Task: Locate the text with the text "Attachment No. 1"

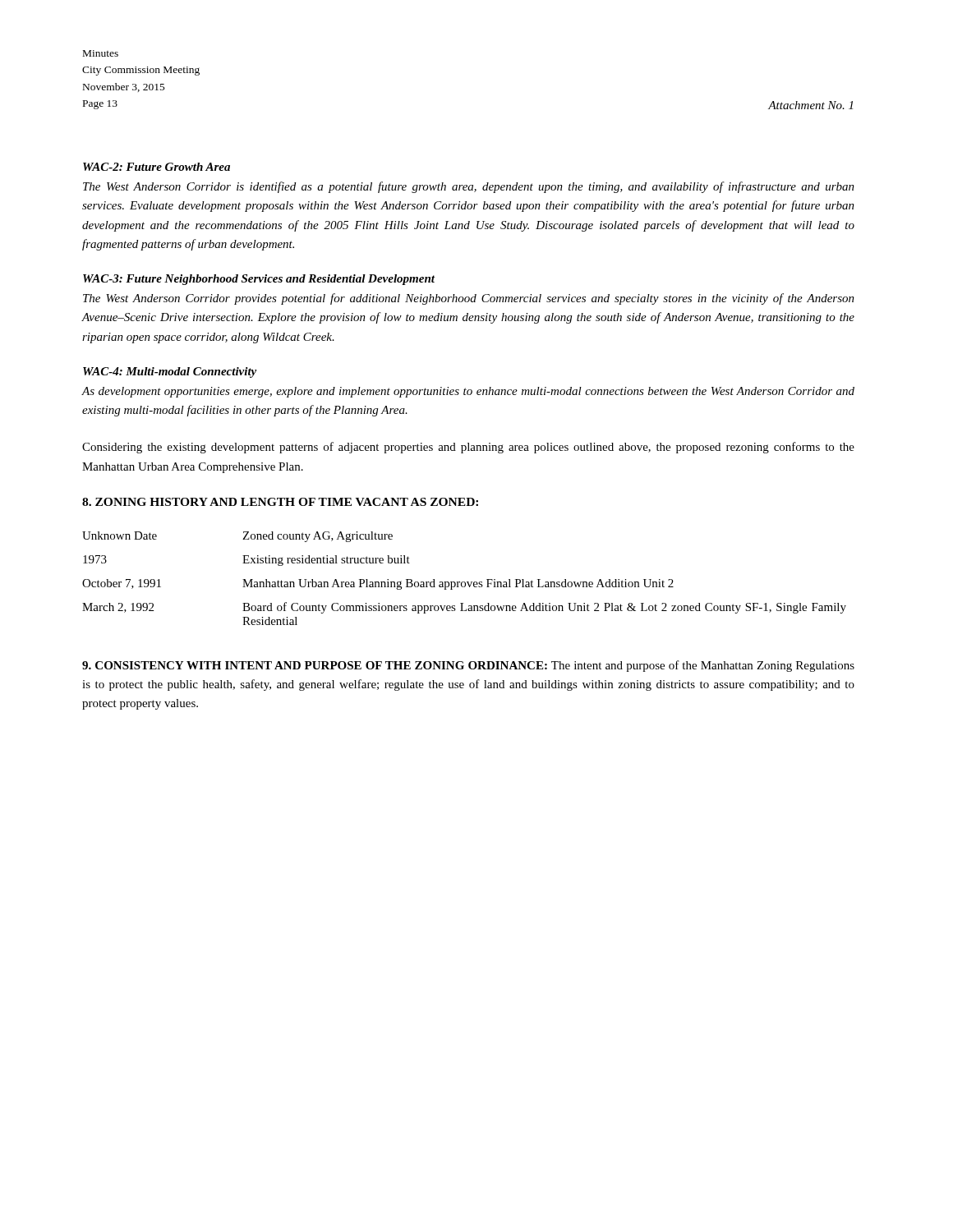Action: tap(811, 105)
